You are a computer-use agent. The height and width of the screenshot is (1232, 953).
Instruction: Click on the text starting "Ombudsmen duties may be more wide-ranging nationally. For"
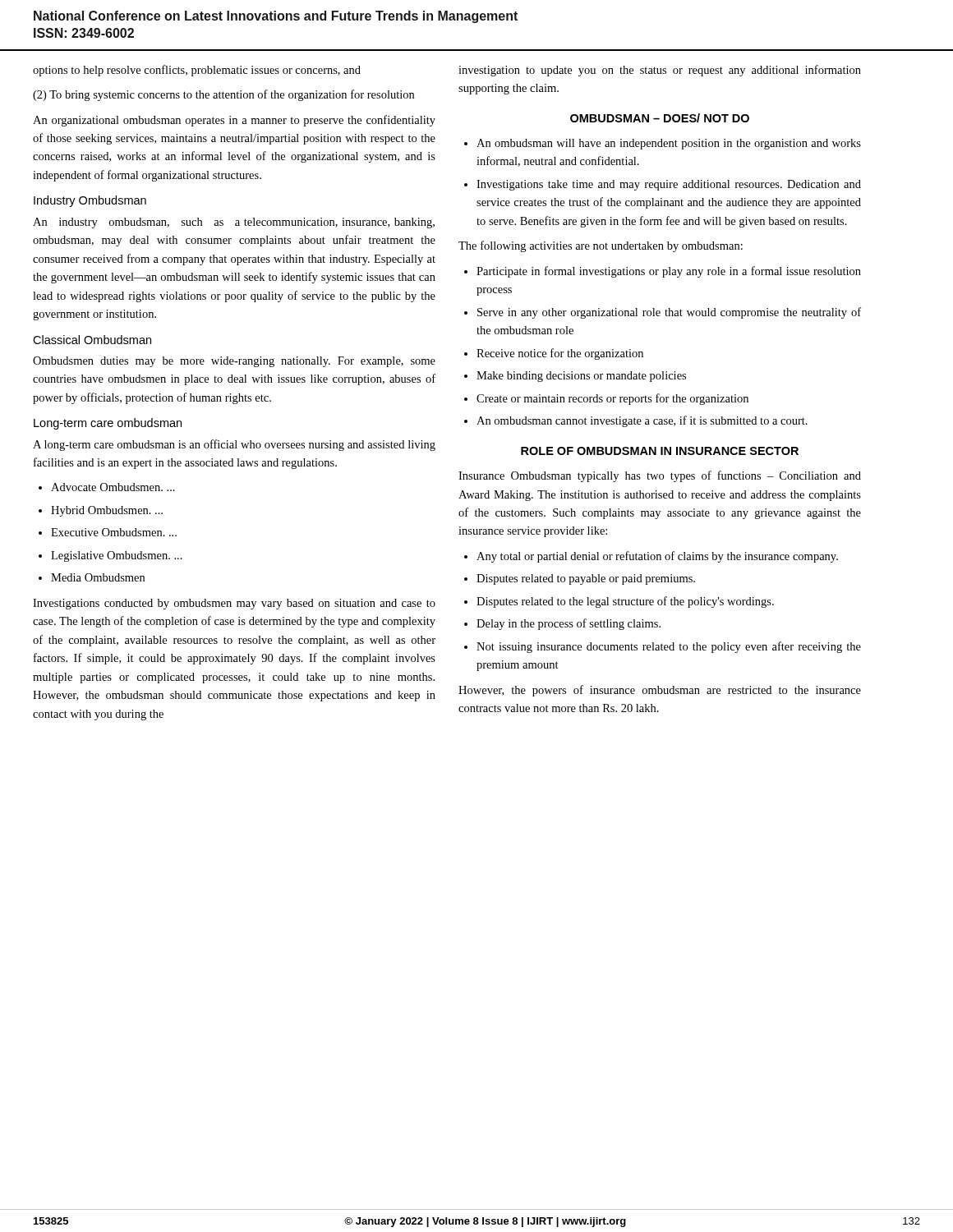click(x=234, y=379)
